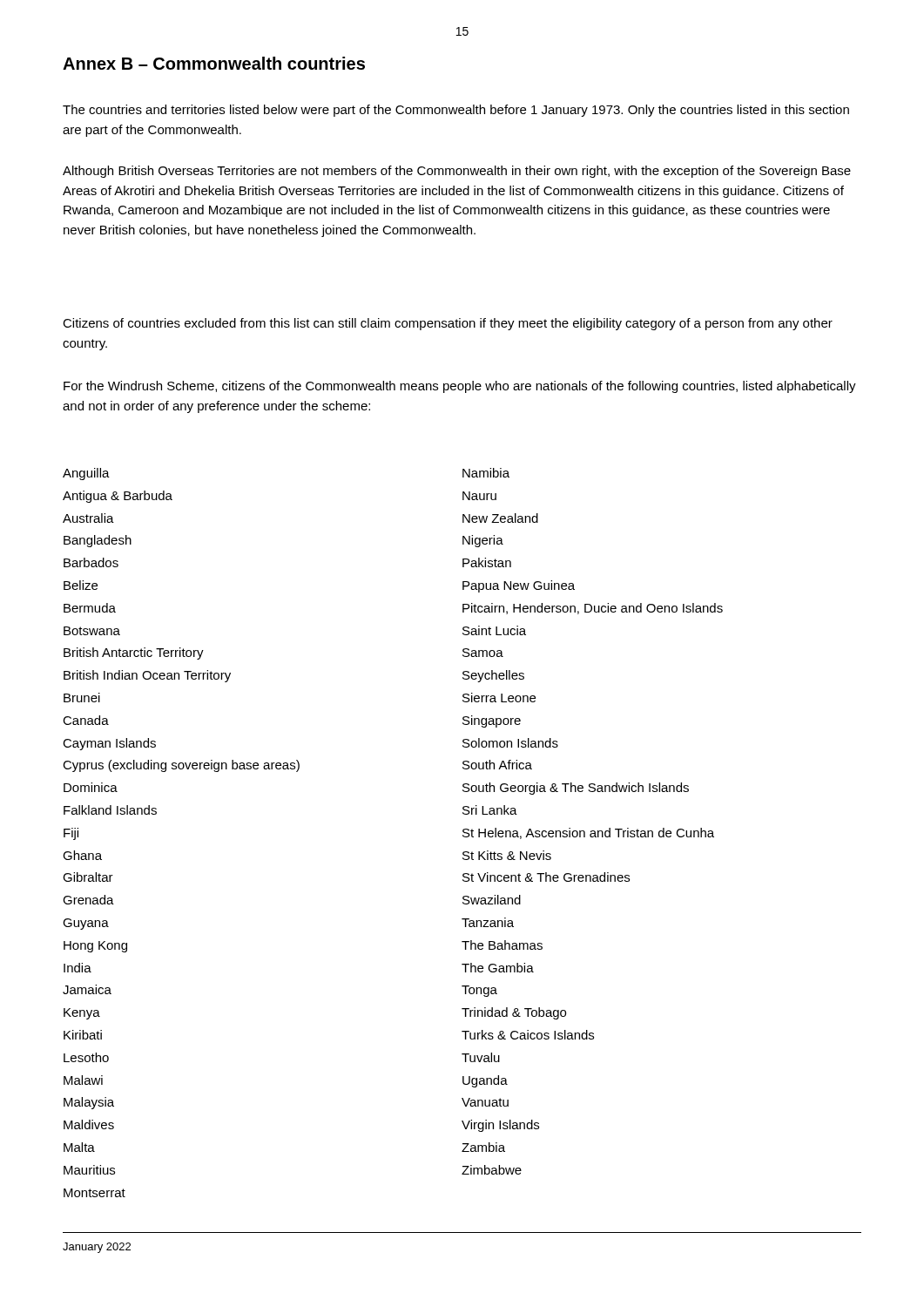Viewport: 924px width, 1307px height.
Task: Select the section header that says "Annex B – Commonwealth countries"
Action: click(x=214, y=64)
